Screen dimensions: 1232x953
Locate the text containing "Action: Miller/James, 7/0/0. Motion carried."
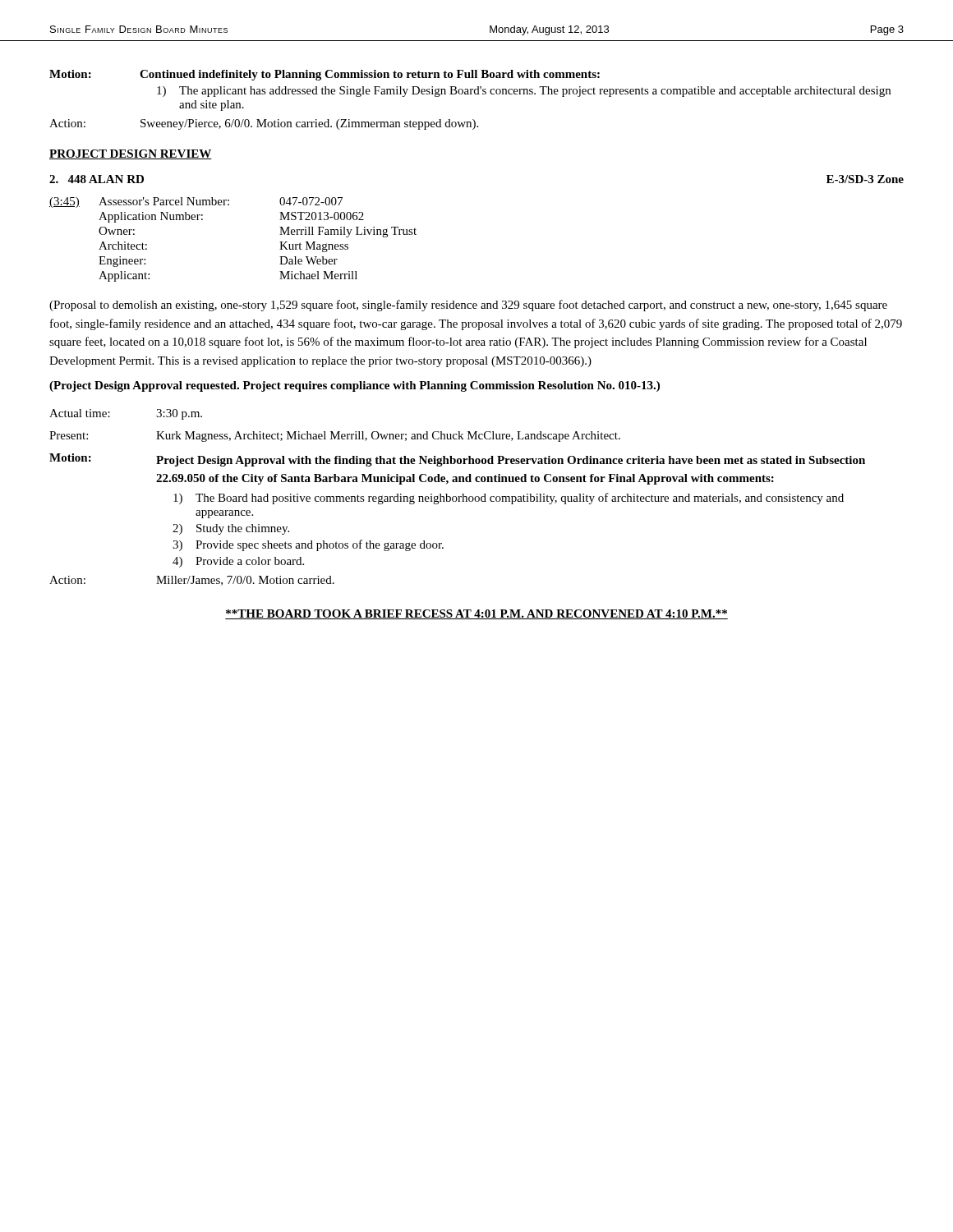(192, 581)
